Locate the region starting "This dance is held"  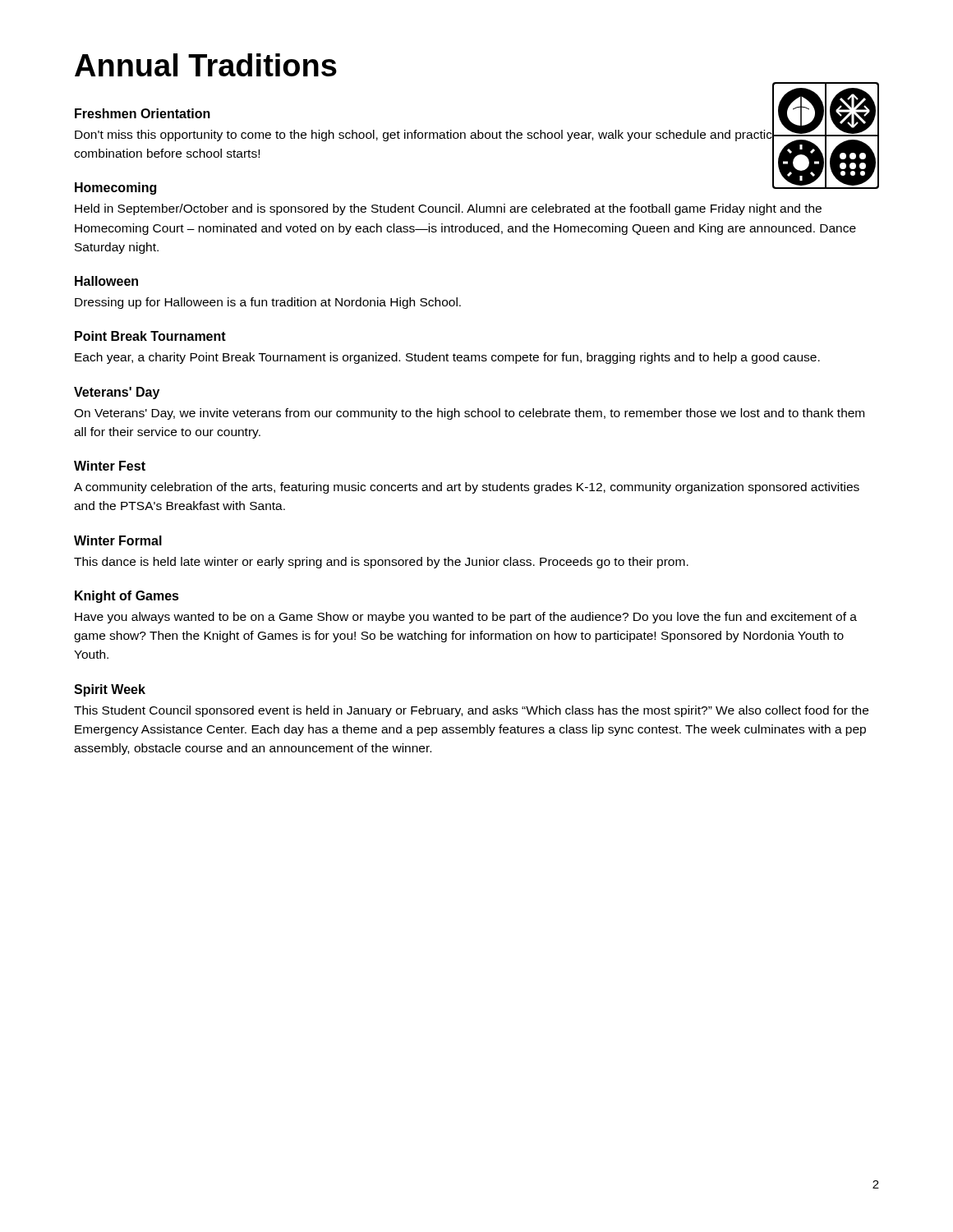(381, 561)
